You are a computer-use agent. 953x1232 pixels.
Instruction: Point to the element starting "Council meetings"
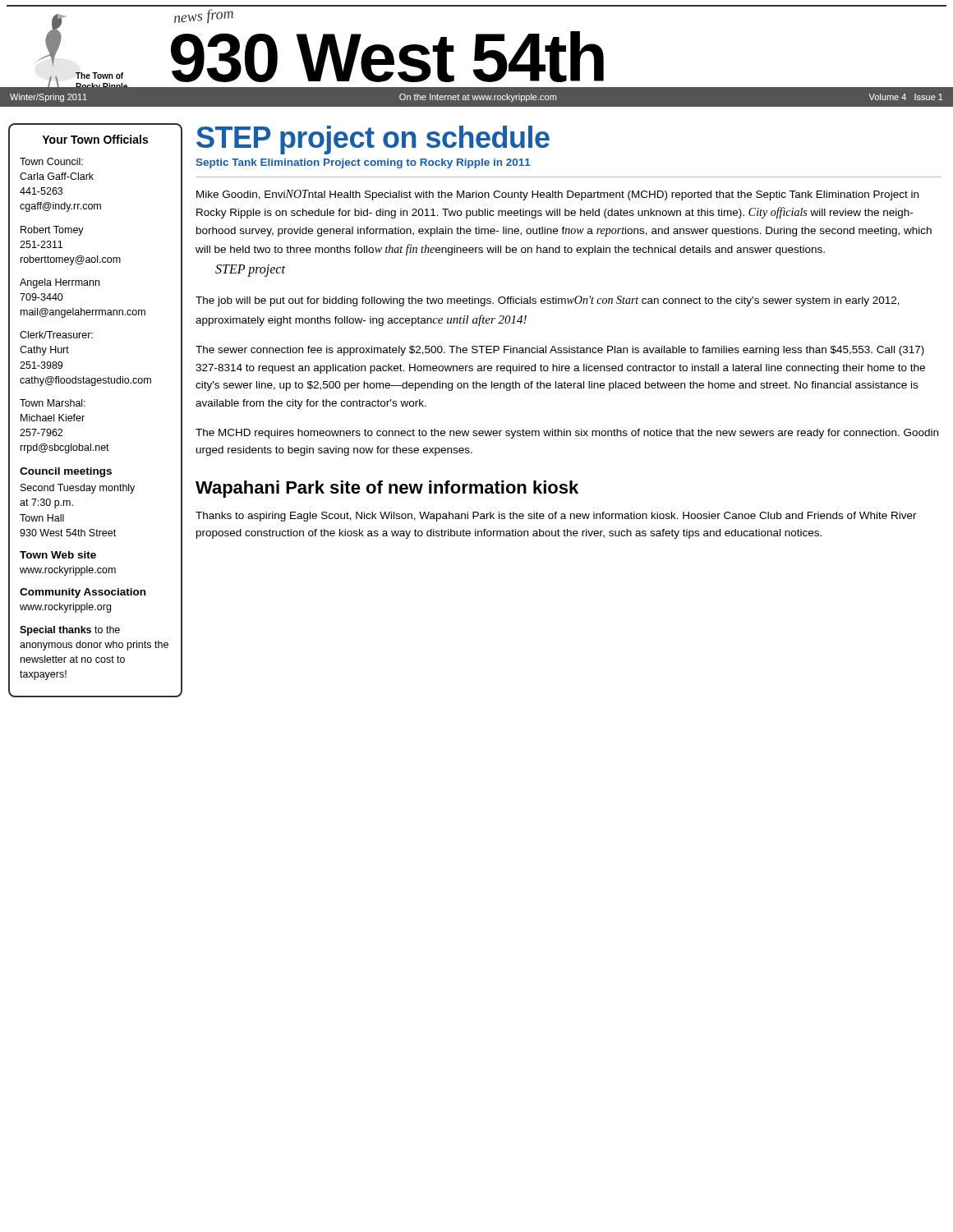pos(66,471)
